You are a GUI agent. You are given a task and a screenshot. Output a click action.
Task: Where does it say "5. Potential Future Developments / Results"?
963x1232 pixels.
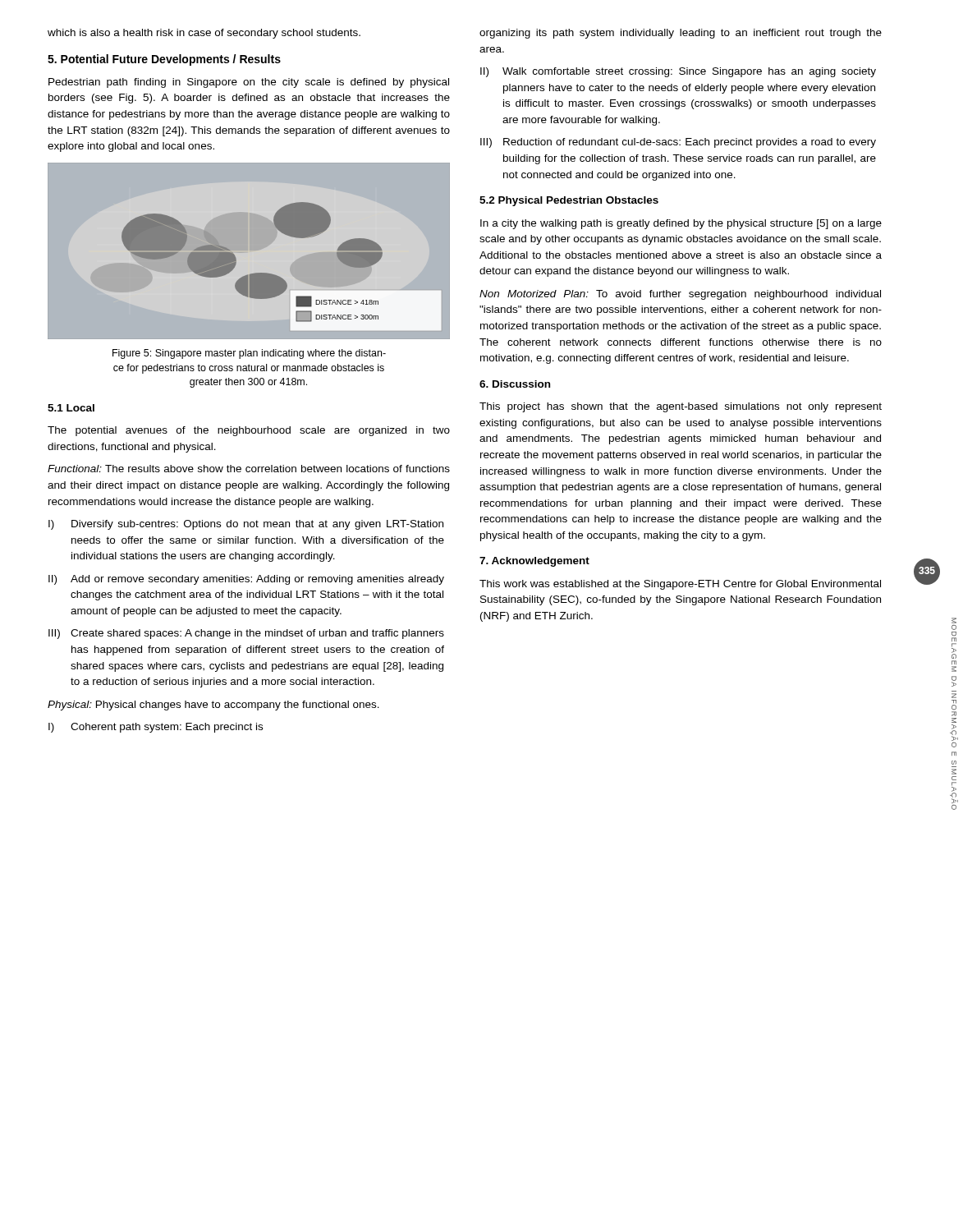pyautogui.click(x=249, y=59)
